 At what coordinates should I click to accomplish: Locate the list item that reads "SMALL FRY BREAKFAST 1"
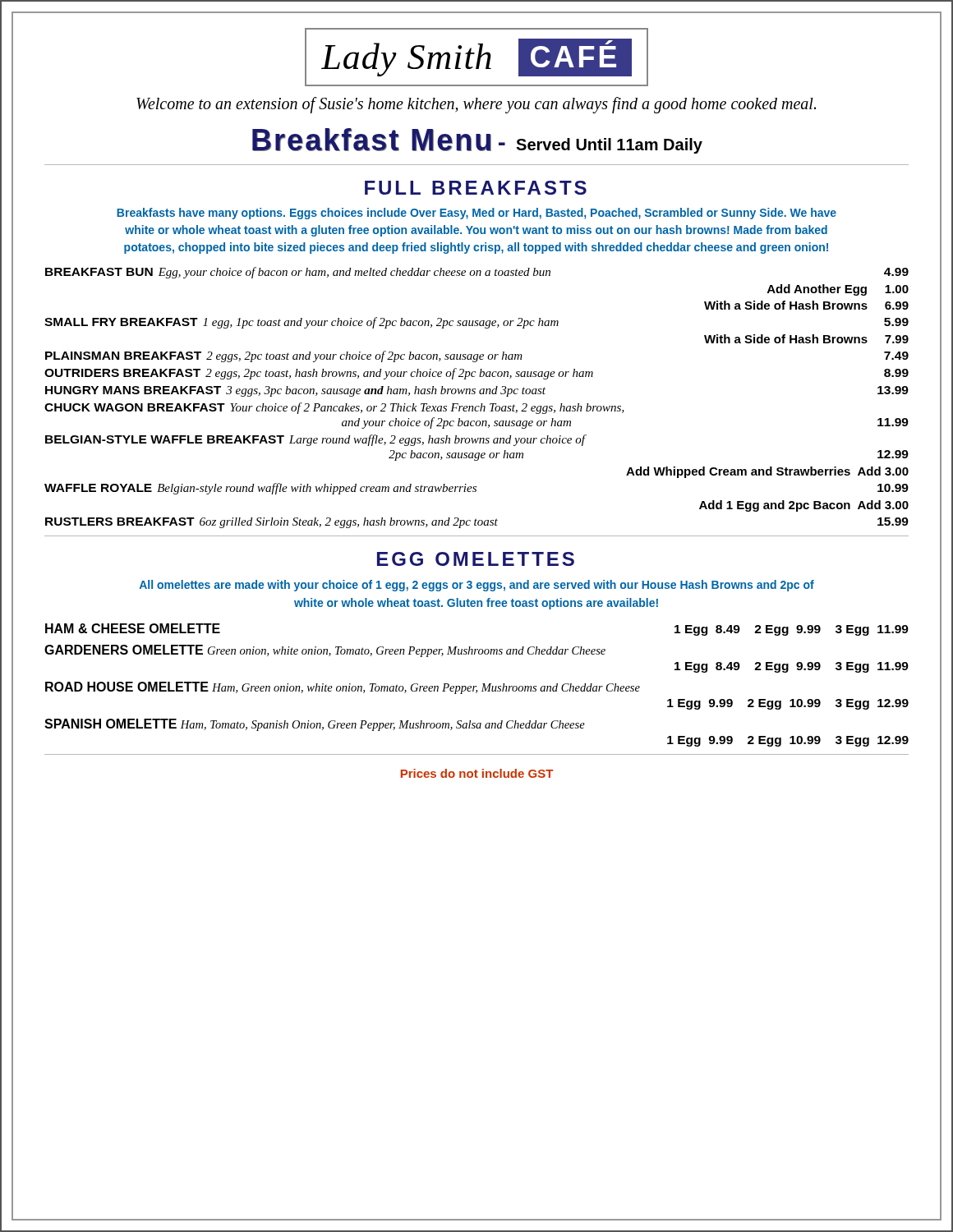pos(476,322)
